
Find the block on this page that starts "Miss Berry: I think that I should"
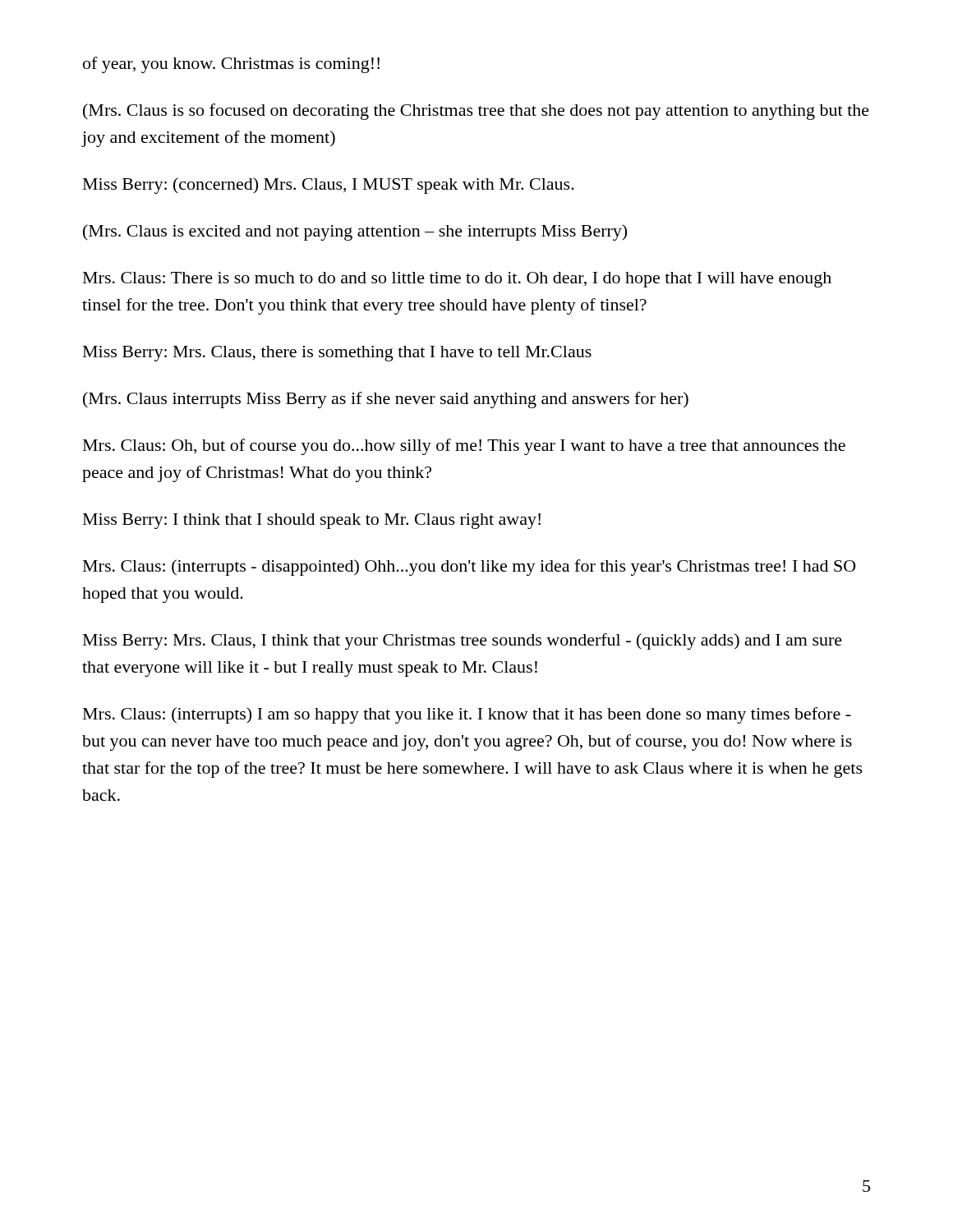click(312, 519)
